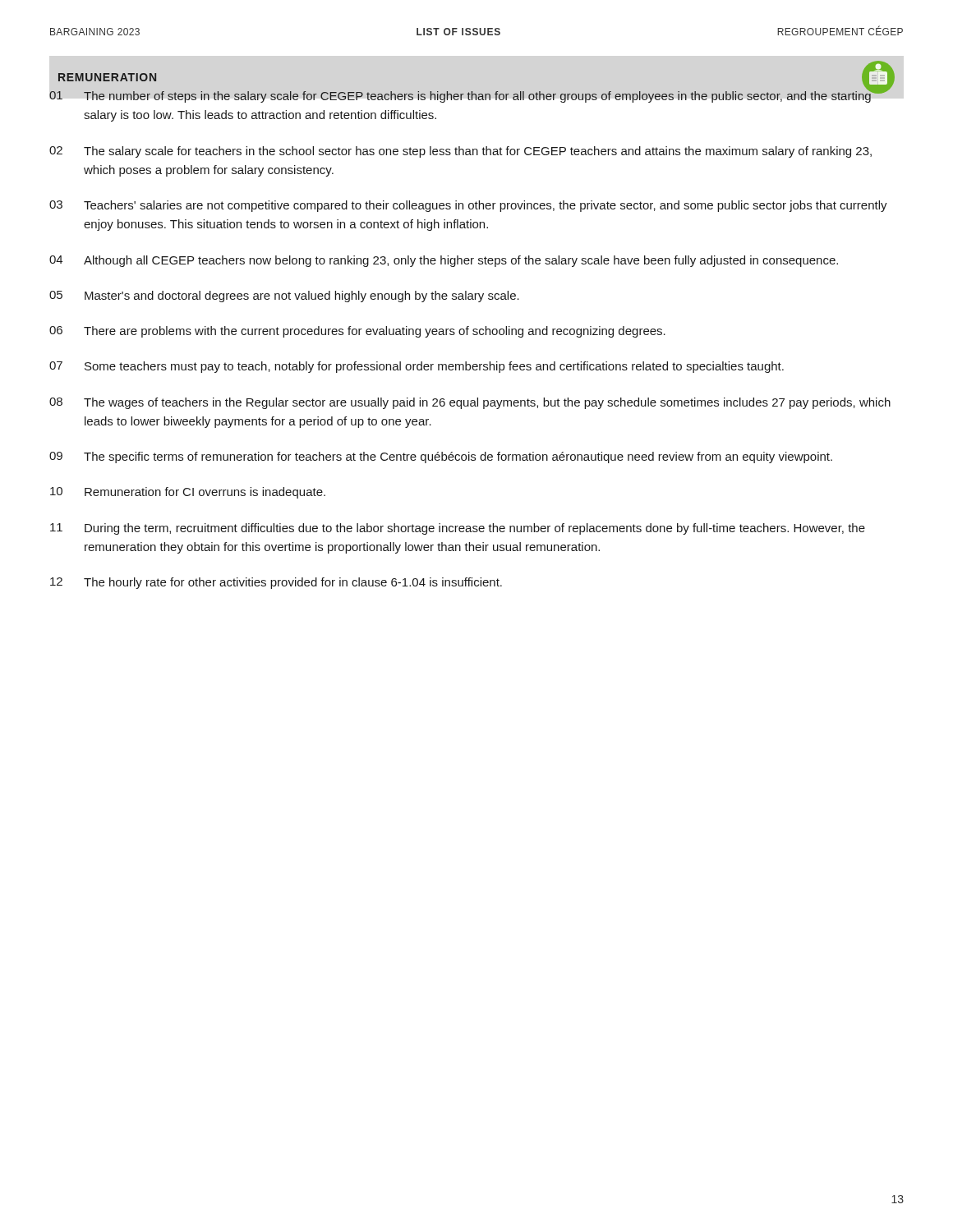Point to the passage starting "05 Master's and doctoral degrees are not valued"
The height and width of the screenshot is (1232, 953).
285,295
